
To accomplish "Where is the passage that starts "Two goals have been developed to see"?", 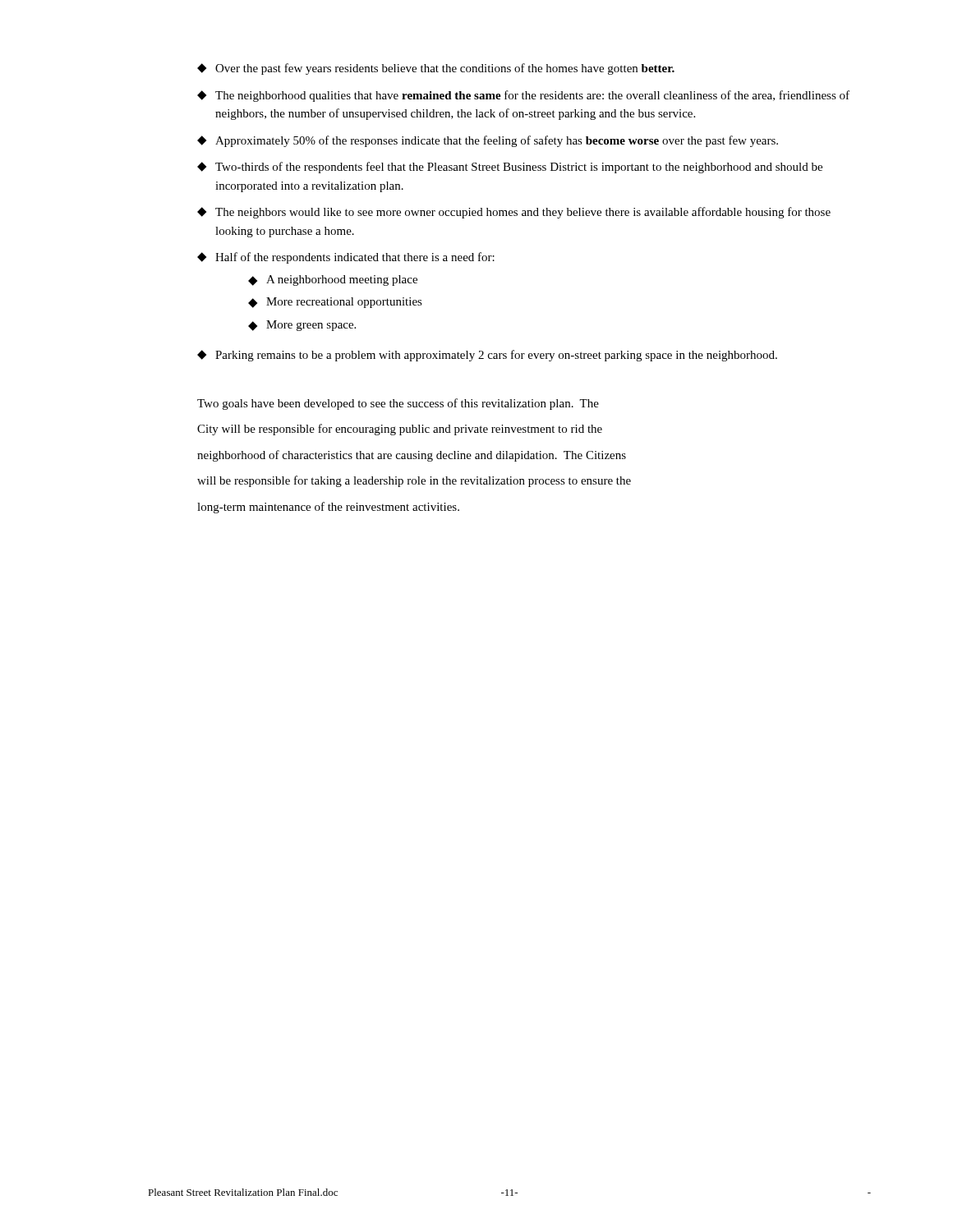I will [398, 403].
